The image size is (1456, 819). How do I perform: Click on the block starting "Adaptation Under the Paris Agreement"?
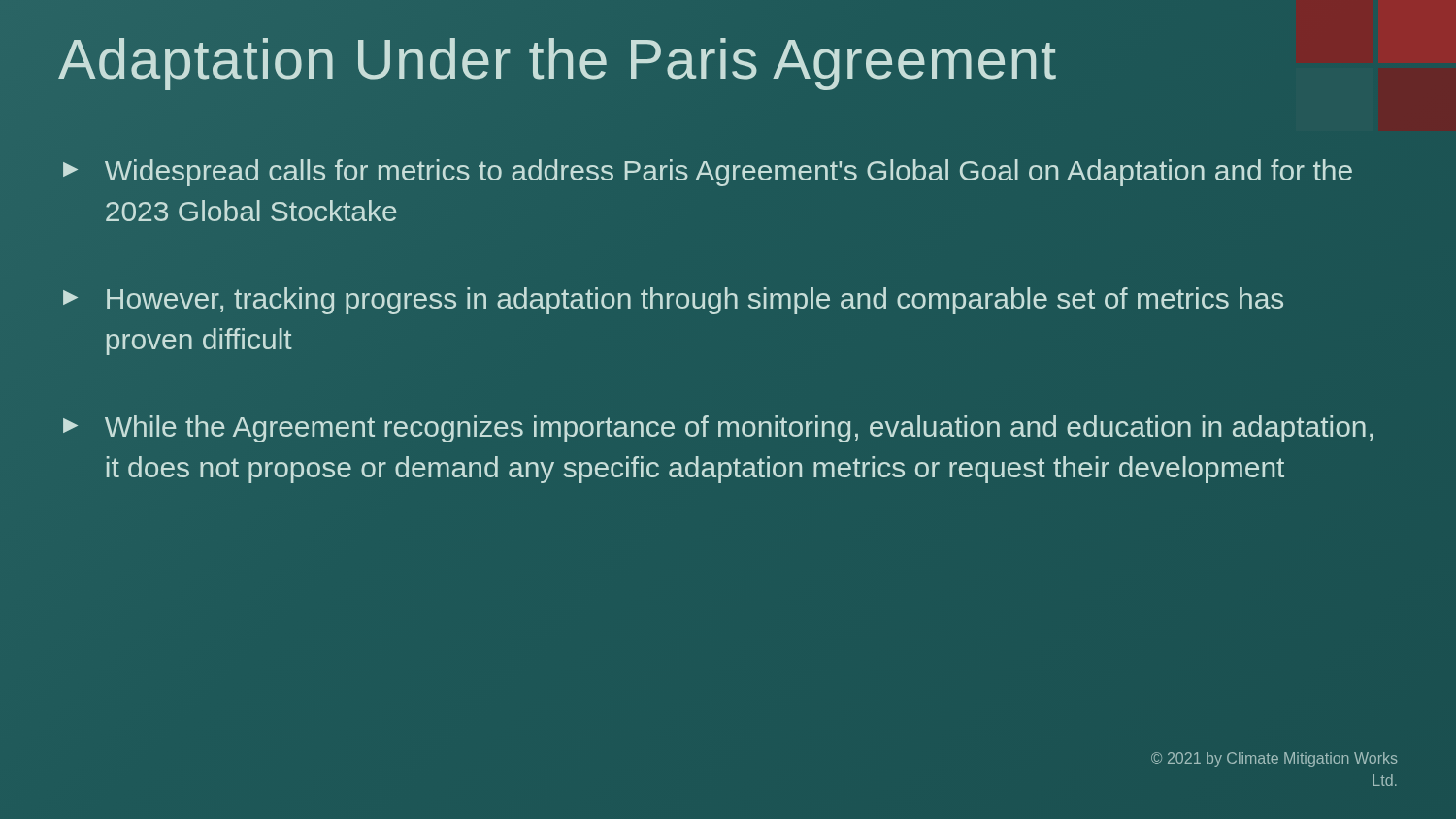(x=660, y=60)
